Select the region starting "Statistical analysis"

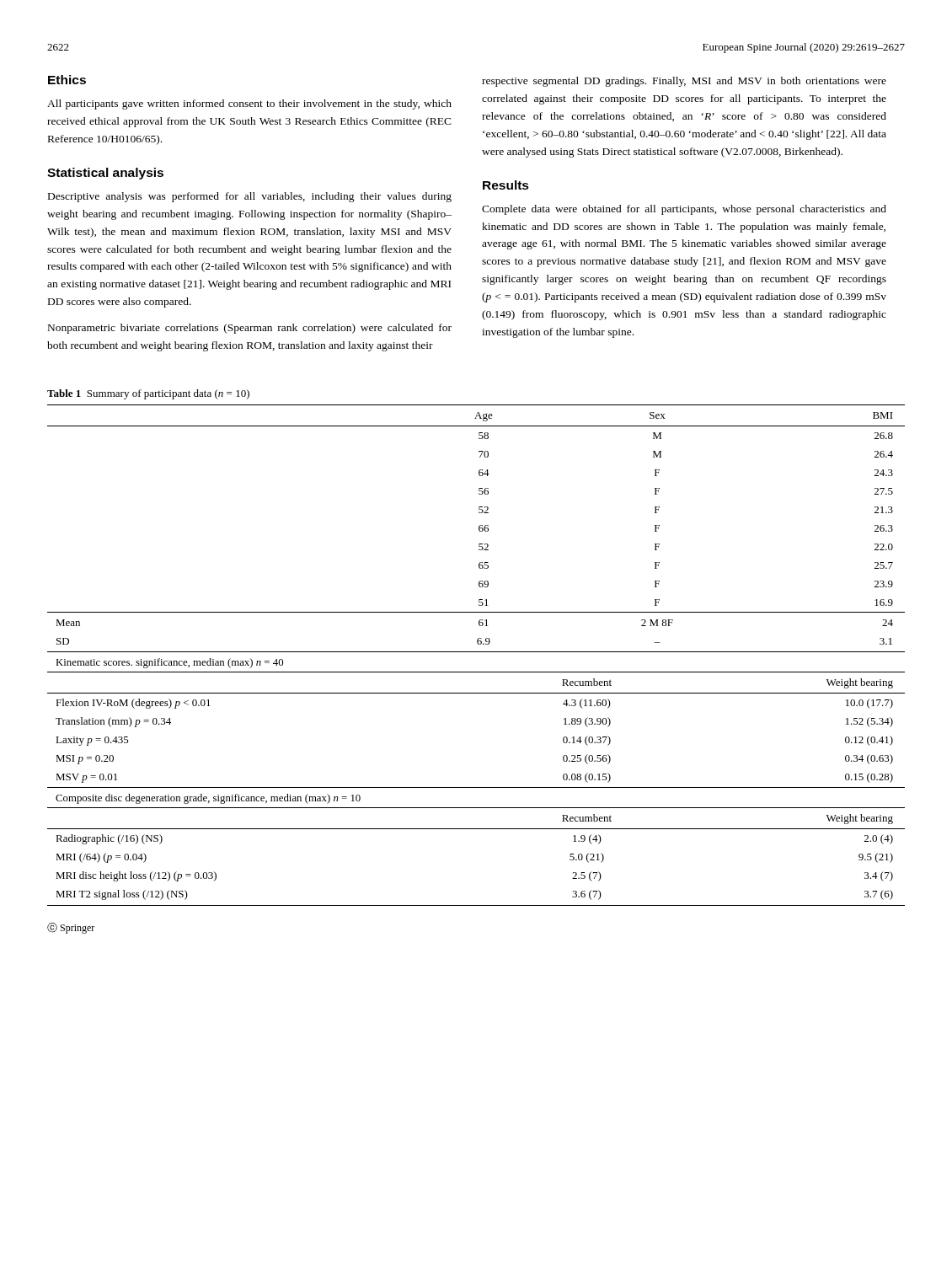pos(106,172)
